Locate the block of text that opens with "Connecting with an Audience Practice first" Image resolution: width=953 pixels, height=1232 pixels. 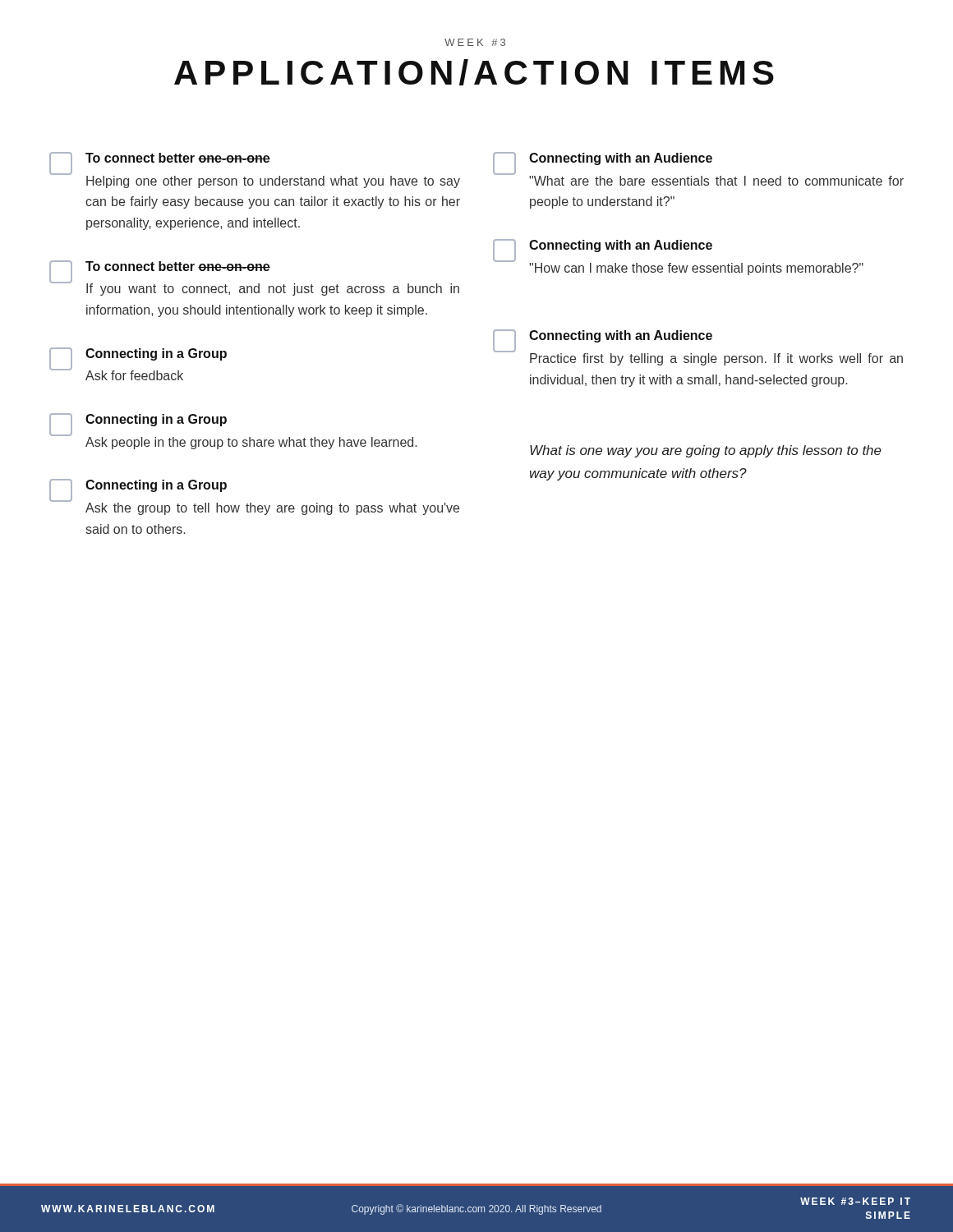coord(698,359)
